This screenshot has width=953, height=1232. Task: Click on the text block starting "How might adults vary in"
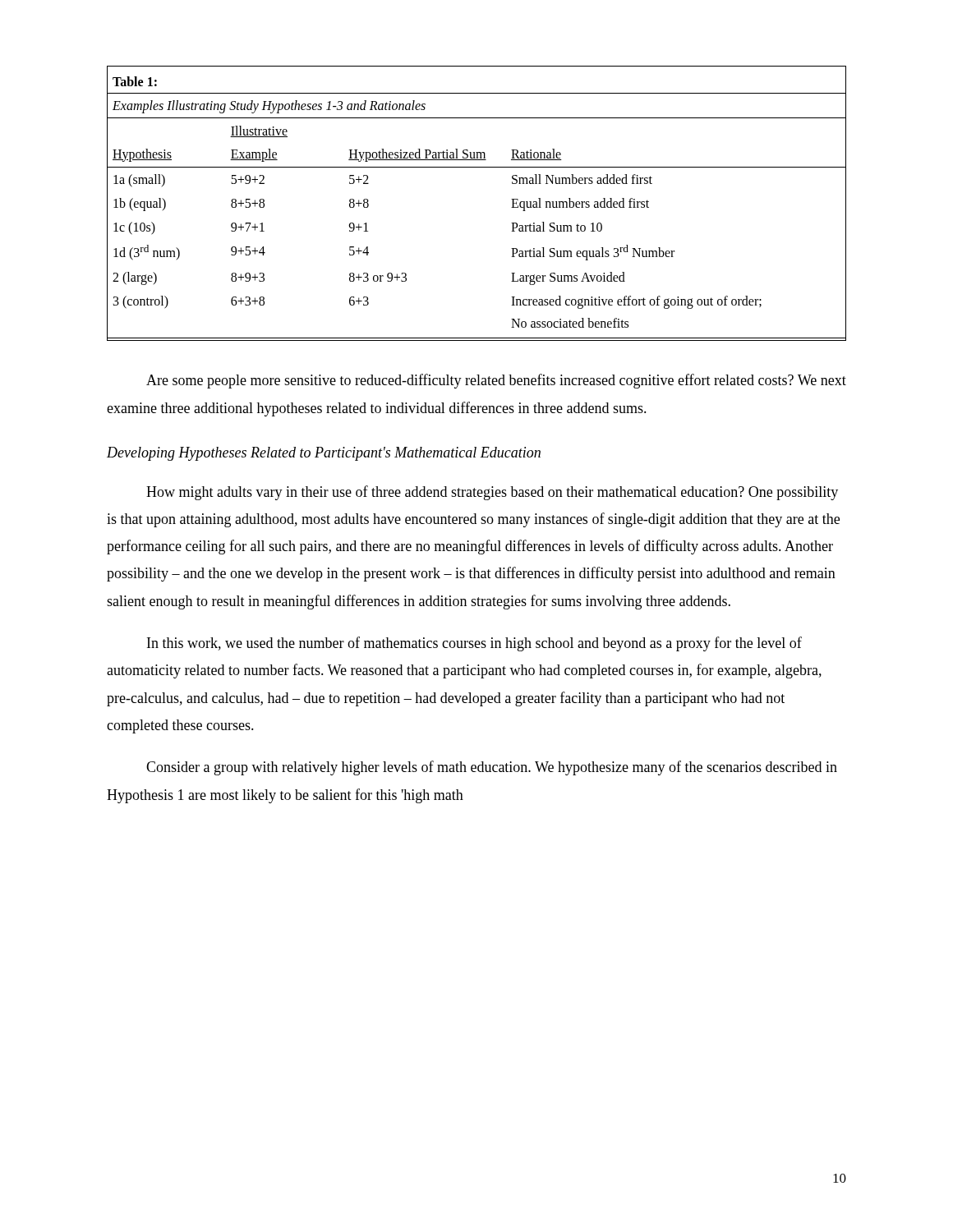pos(474,546)
